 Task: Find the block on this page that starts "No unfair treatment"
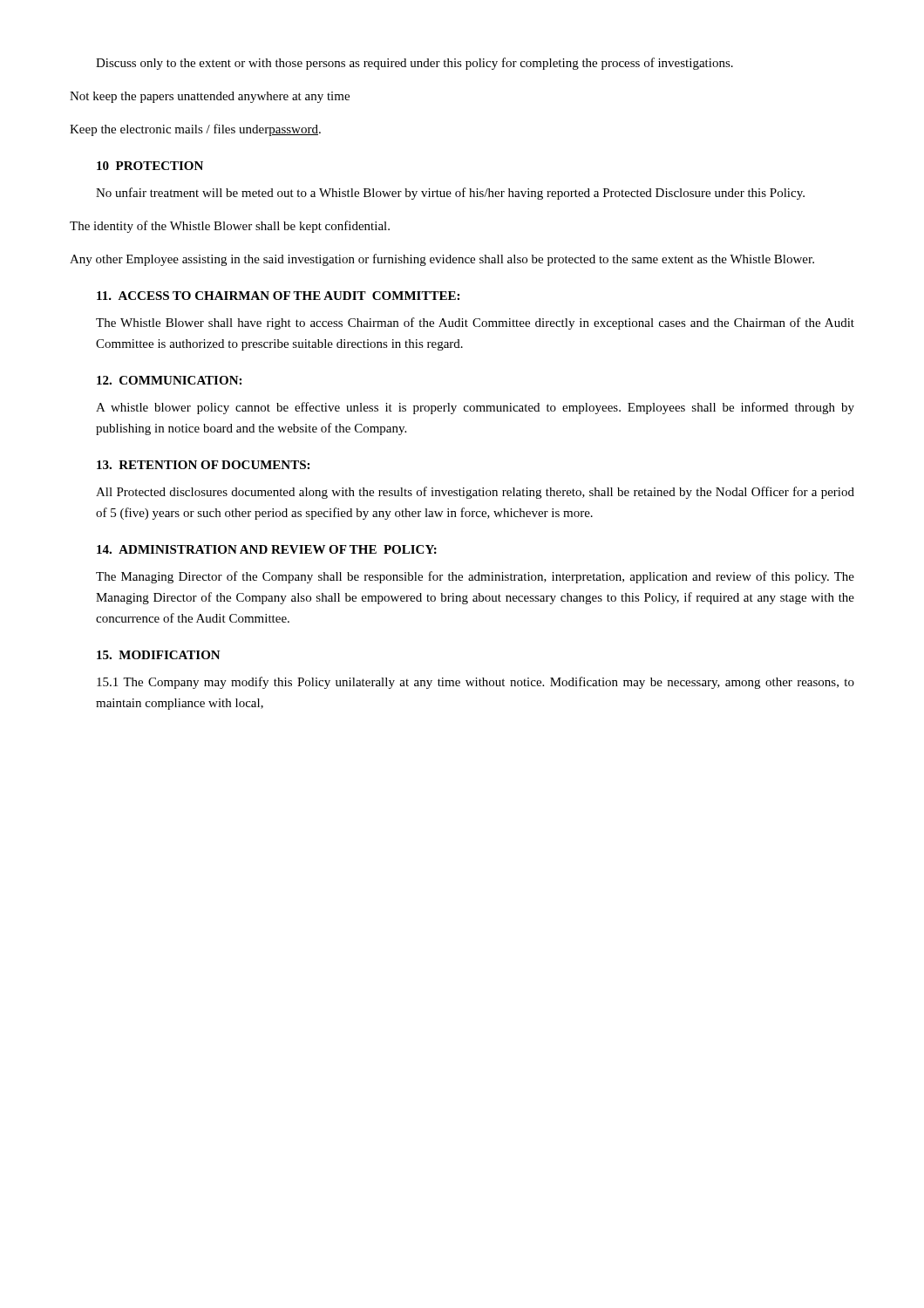451,193
